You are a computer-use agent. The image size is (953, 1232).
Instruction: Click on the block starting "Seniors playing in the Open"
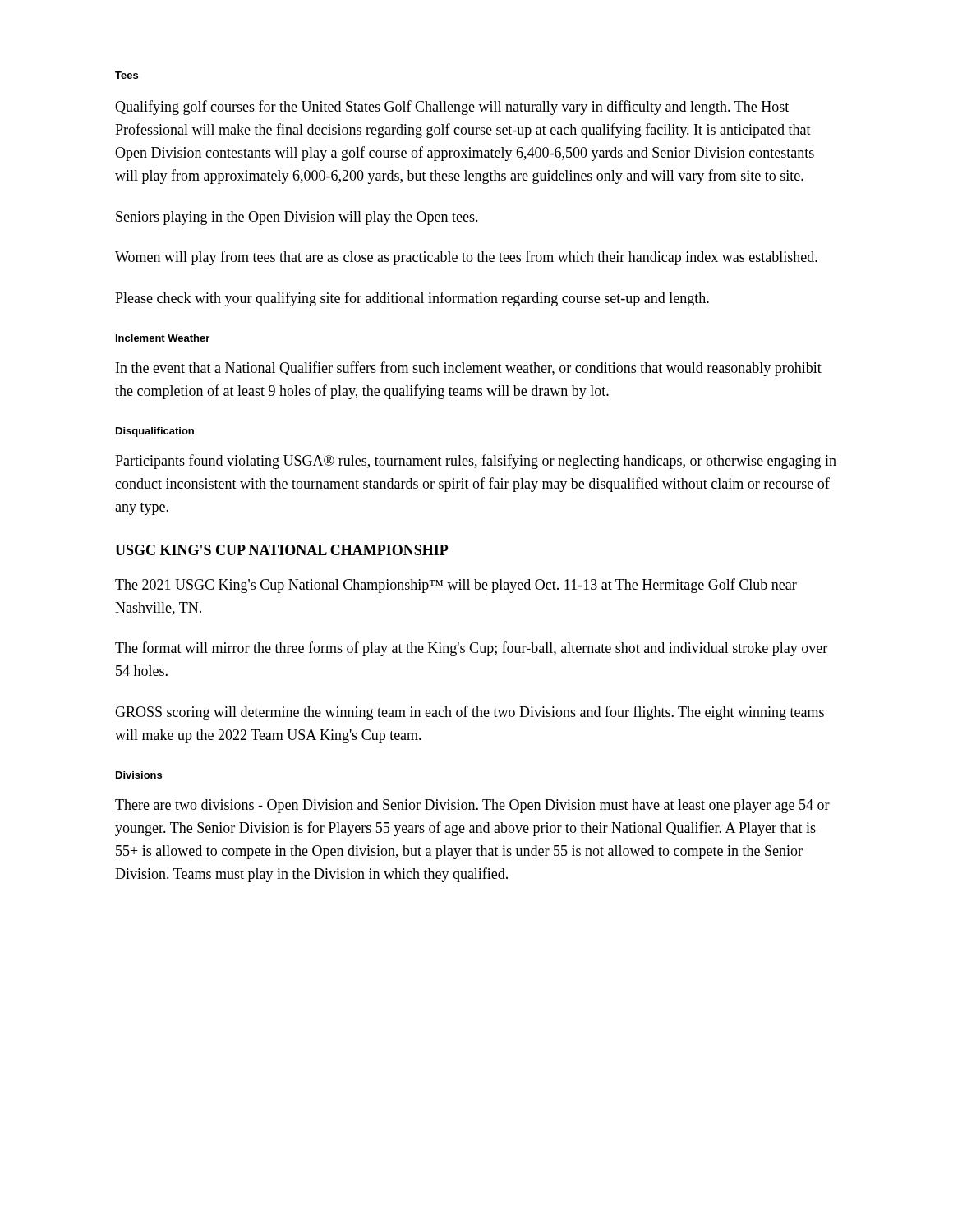pos(297,216)
